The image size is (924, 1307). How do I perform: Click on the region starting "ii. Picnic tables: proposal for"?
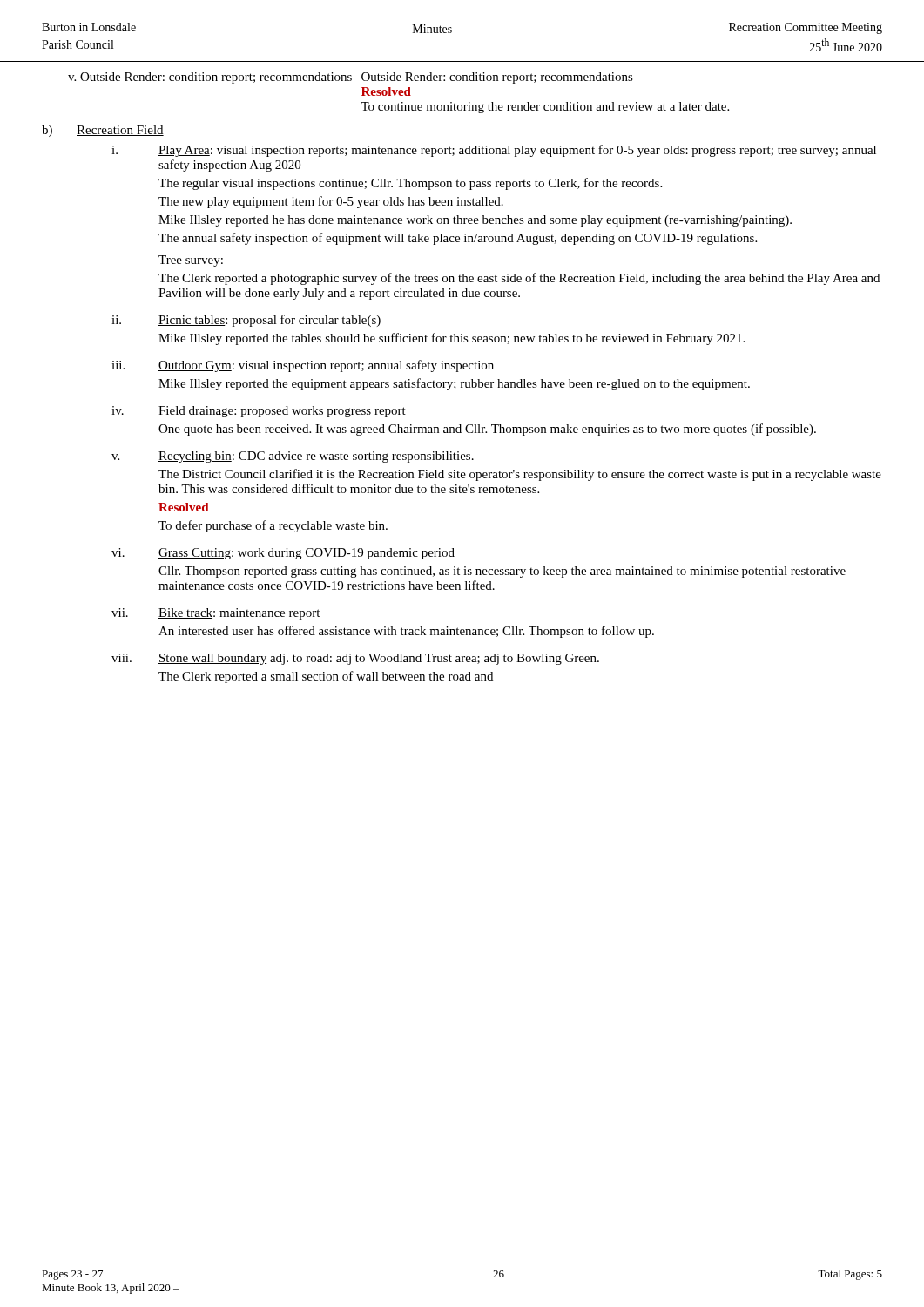[497, 331]
